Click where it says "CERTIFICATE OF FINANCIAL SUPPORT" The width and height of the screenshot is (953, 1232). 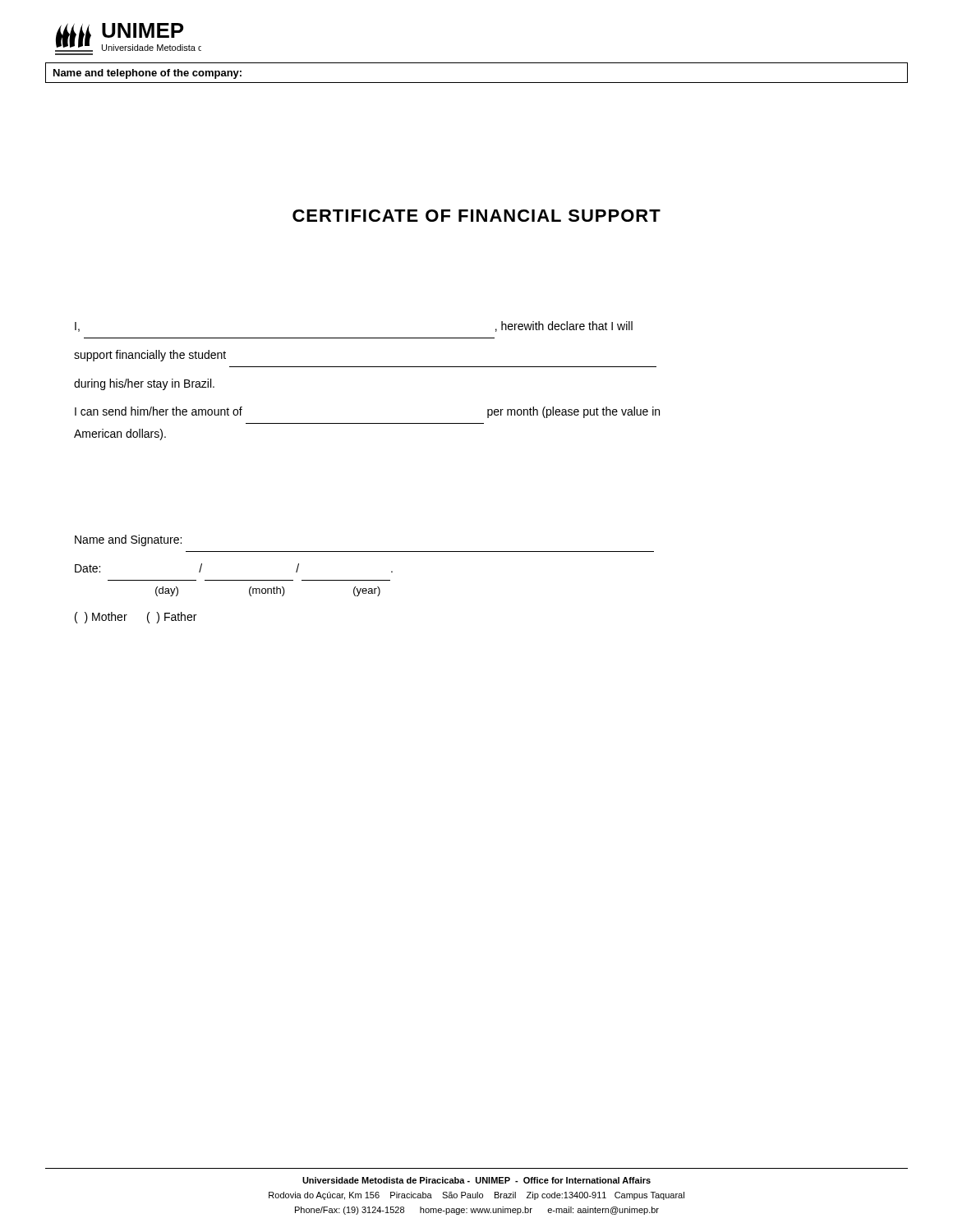click(x=476, y=216)
